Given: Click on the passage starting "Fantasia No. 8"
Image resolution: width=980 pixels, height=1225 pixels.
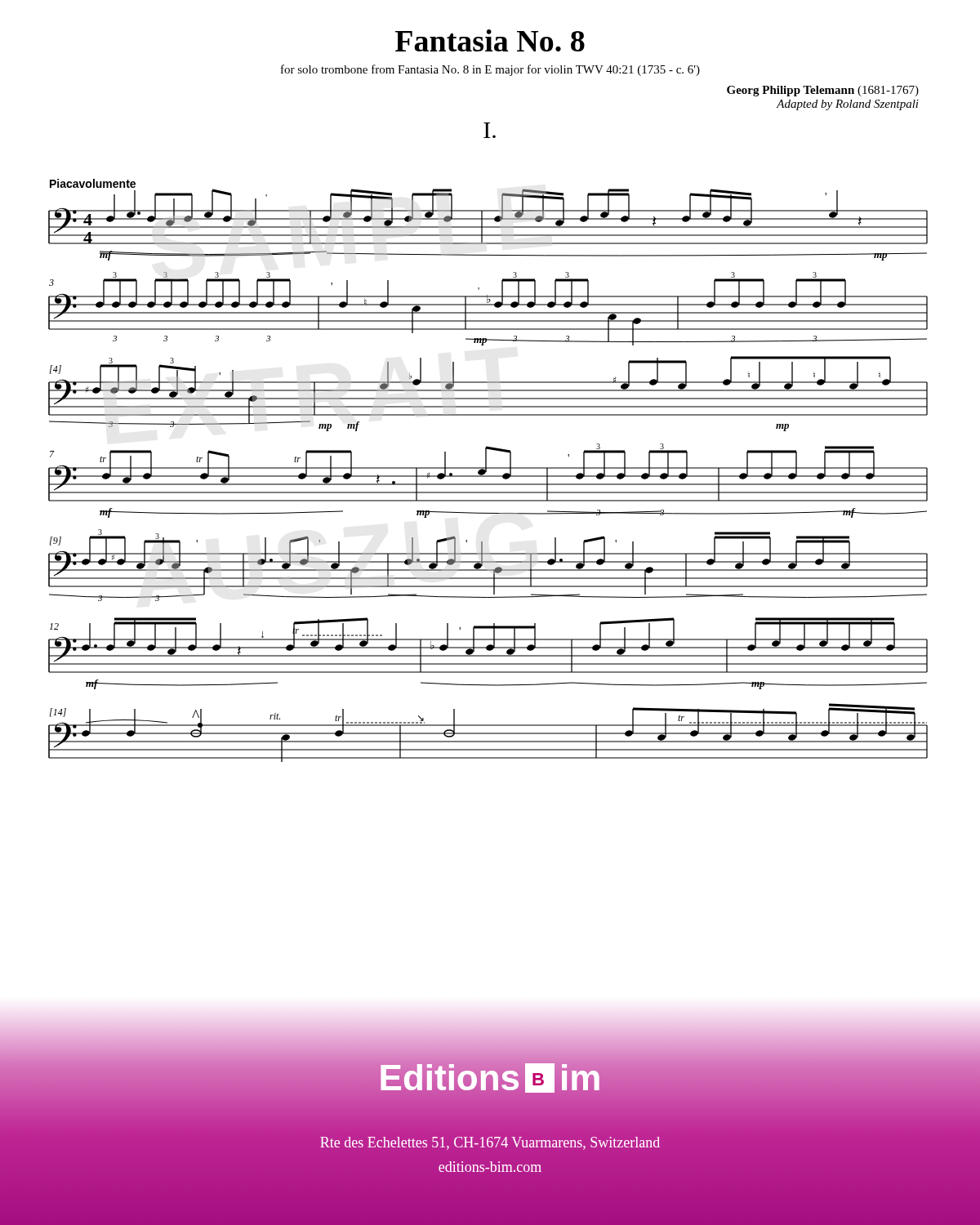Looking at the screenshot, I should coord(490,41).
